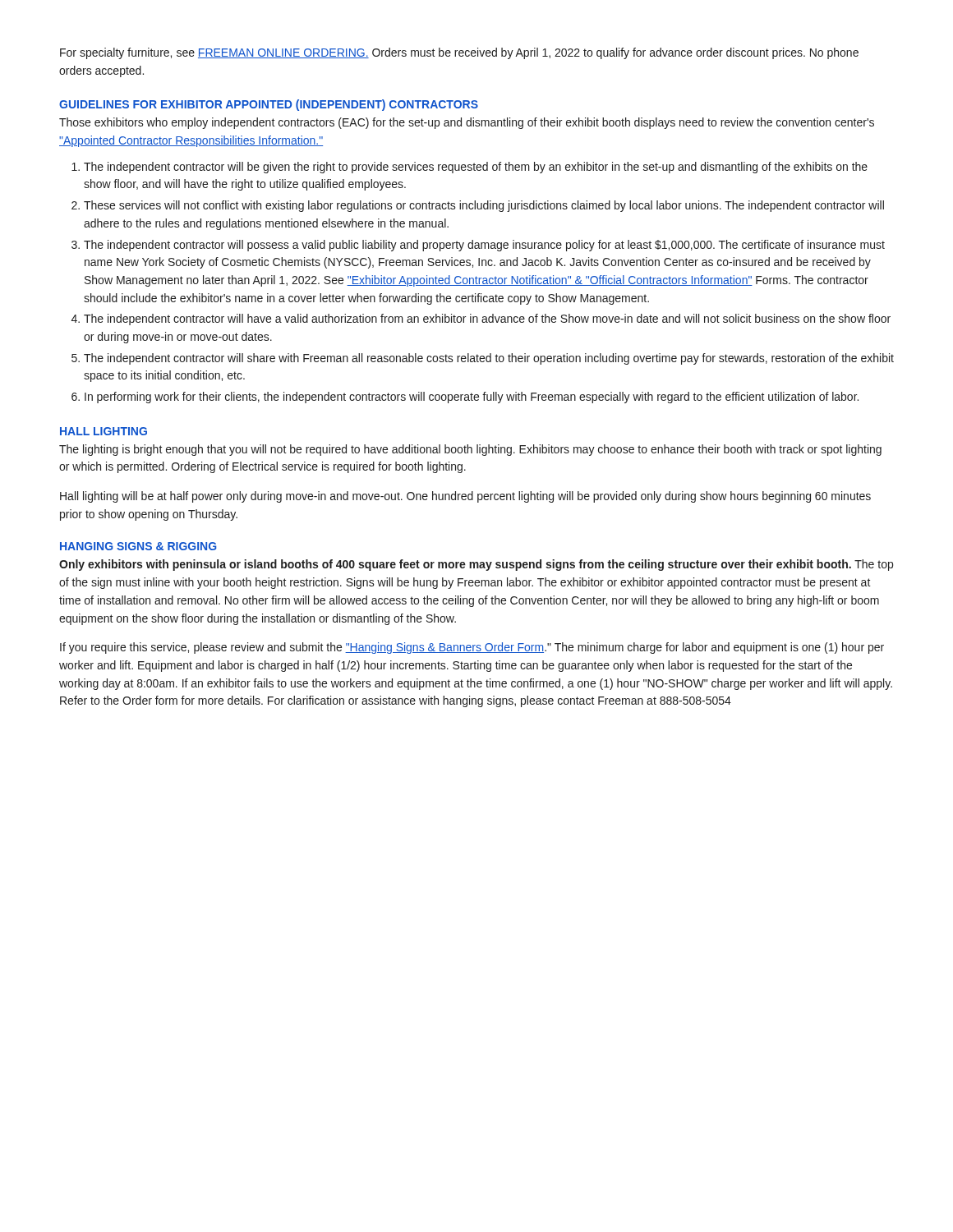The width and height of the screenshot is (953, 1232).
Task: Where does it say "HANGING SIGNS & RIGGING"?
Action: point(138,547)
